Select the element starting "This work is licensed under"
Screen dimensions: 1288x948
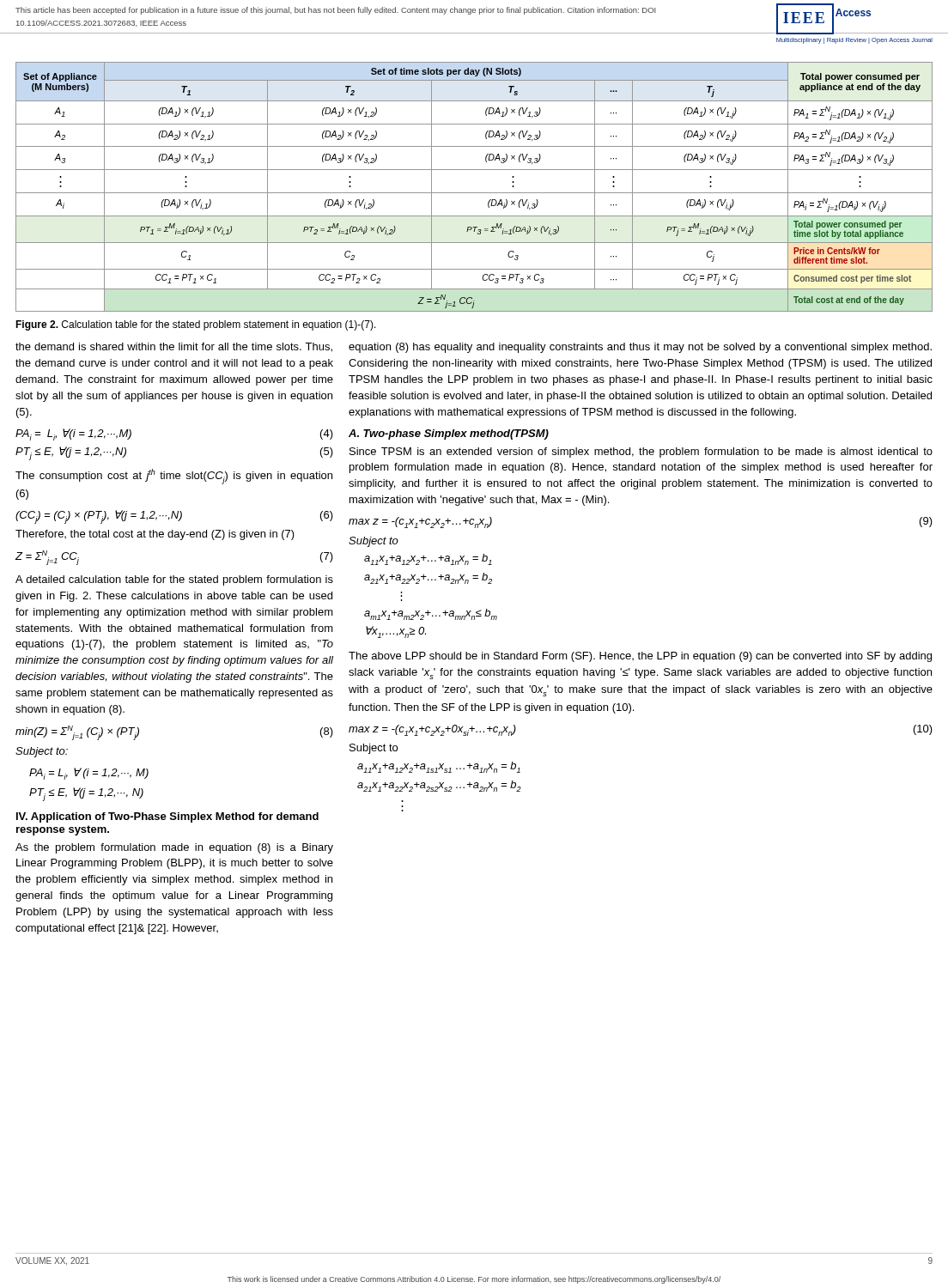pos(474,1279)
